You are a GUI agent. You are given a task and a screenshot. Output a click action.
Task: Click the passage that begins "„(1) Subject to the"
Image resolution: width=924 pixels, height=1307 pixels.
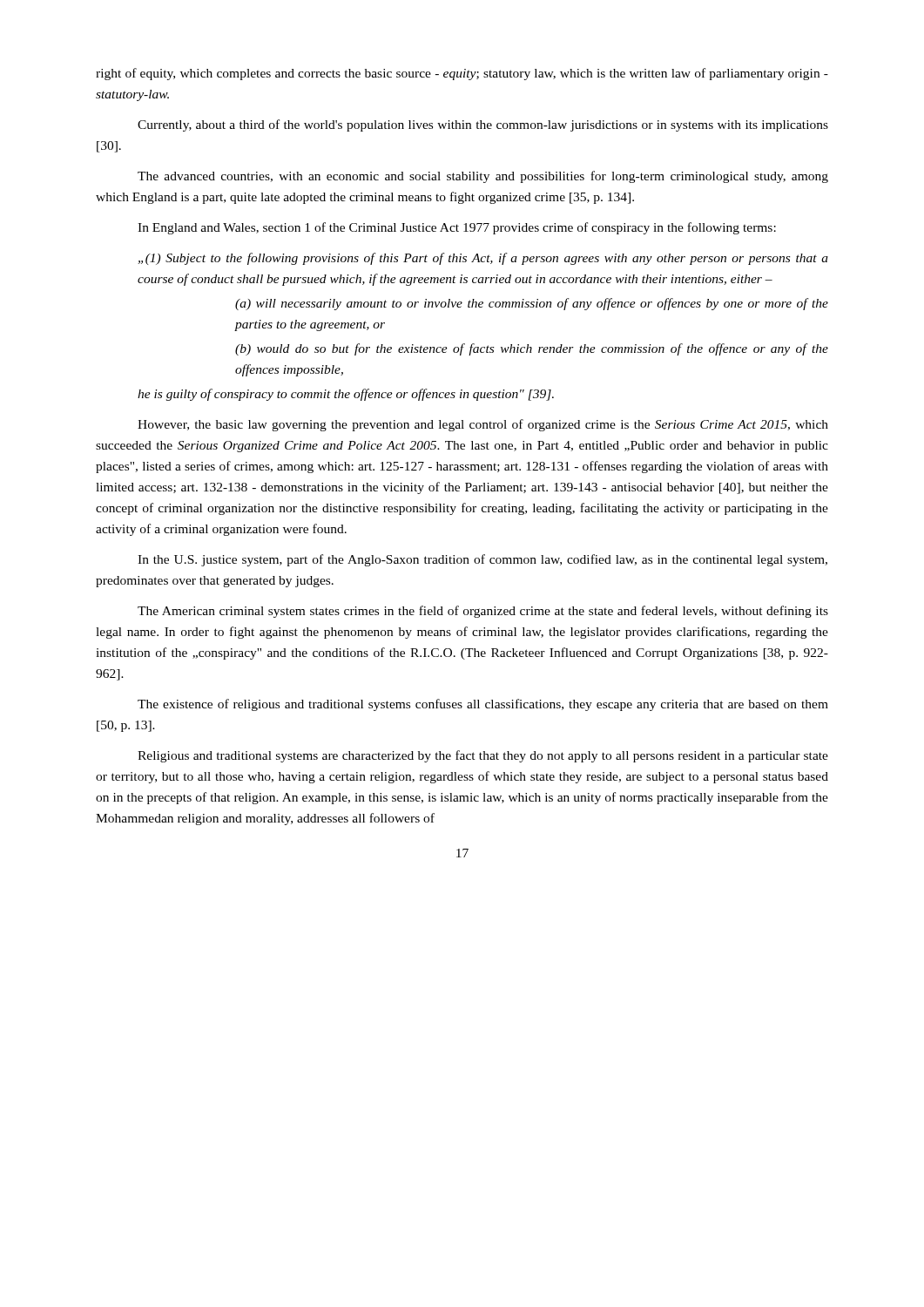click(x=483, y=268)
